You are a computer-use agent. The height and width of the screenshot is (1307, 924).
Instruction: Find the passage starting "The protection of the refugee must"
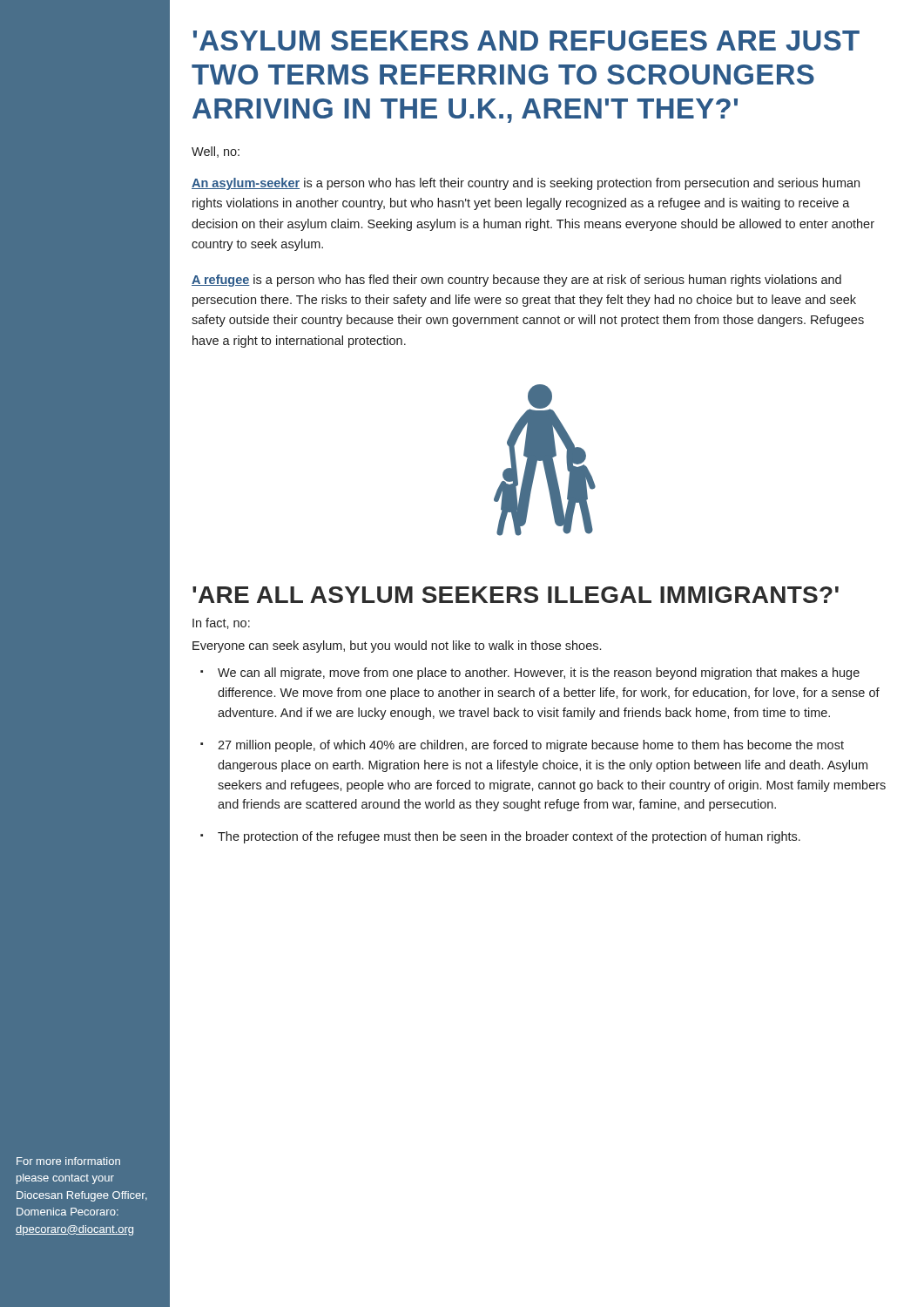(x=509, y=837)
